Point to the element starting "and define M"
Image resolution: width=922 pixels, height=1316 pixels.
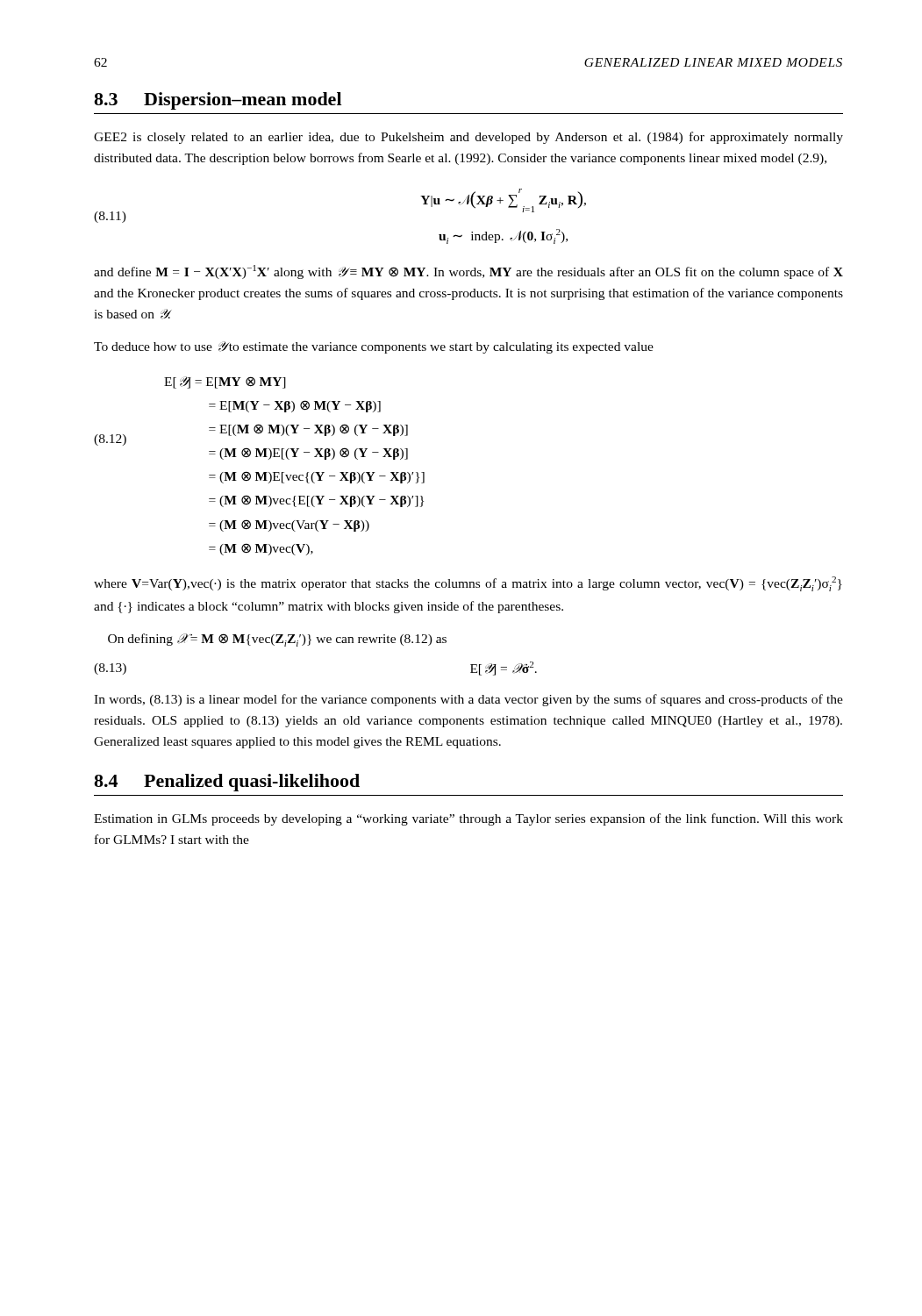(468, 272)
